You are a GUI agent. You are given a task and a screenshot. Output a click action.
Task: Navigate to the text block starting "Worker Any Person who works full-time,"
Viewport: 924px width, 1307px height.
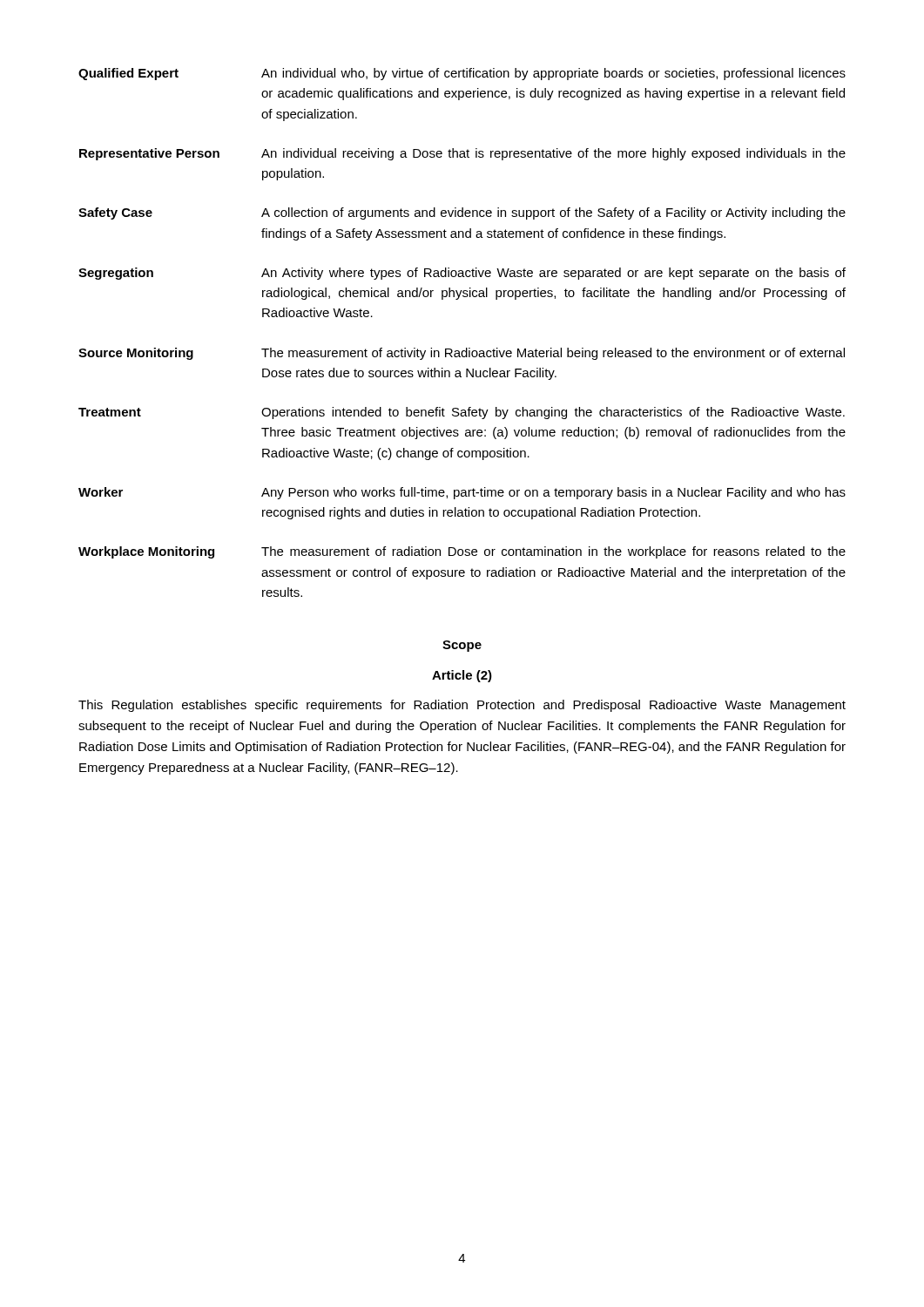462,502
